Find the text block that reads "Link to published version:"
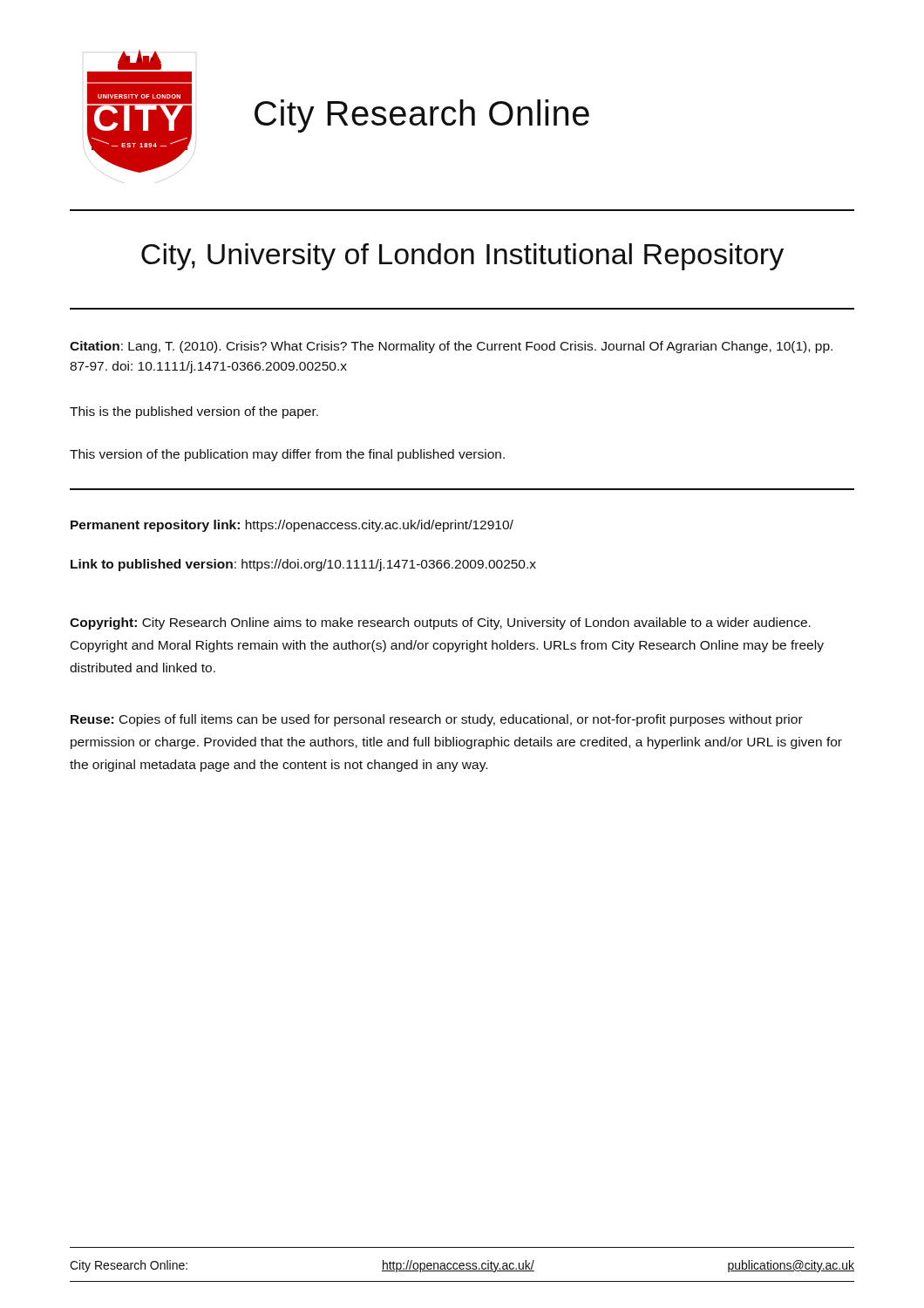Image resolution: width=924 pixels, height=1308 pixels. [462, 564]
